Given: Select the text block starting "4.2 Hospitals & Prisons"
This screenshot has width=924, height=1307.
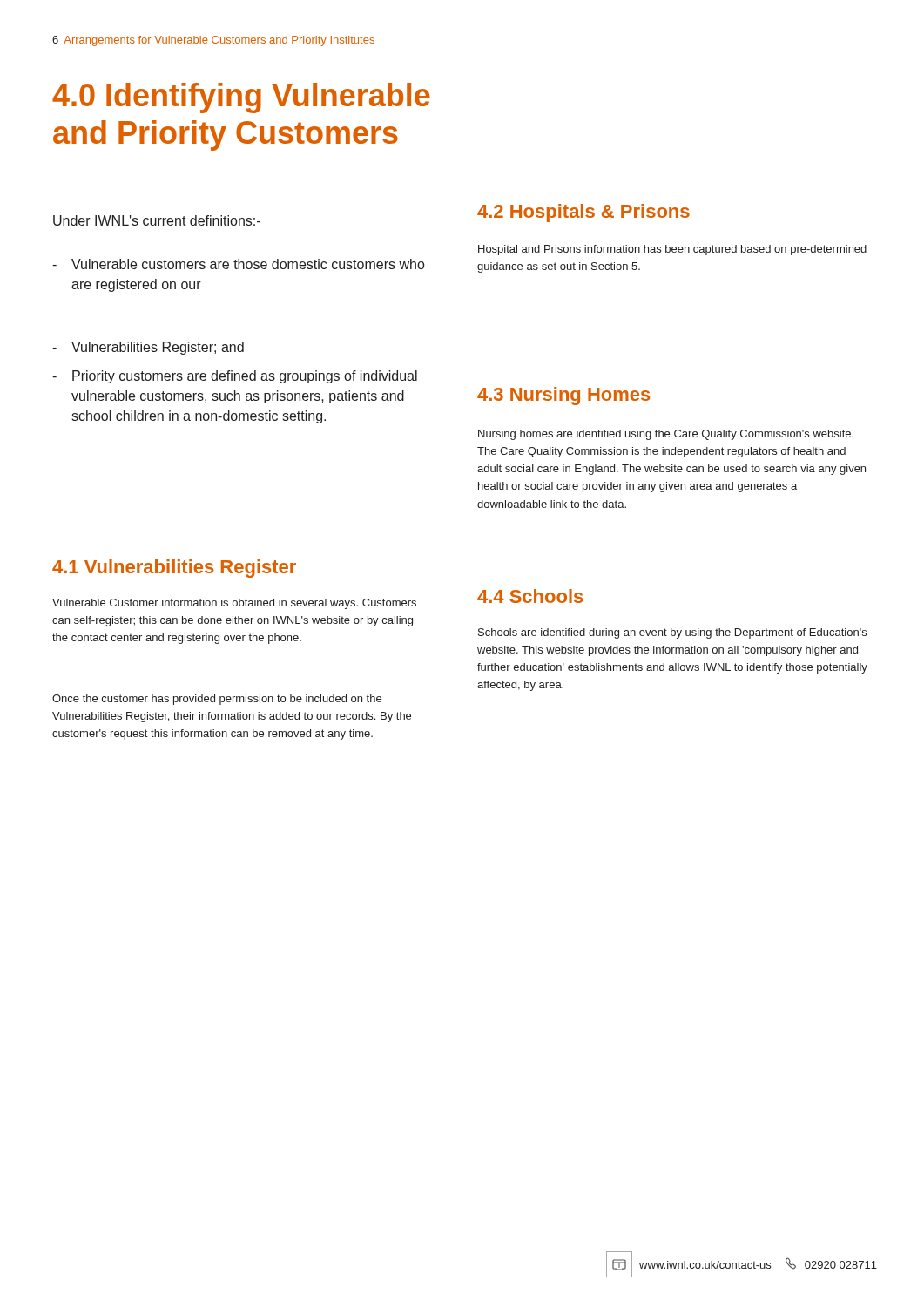Looking at the screenshot, I should coord(678,212).
